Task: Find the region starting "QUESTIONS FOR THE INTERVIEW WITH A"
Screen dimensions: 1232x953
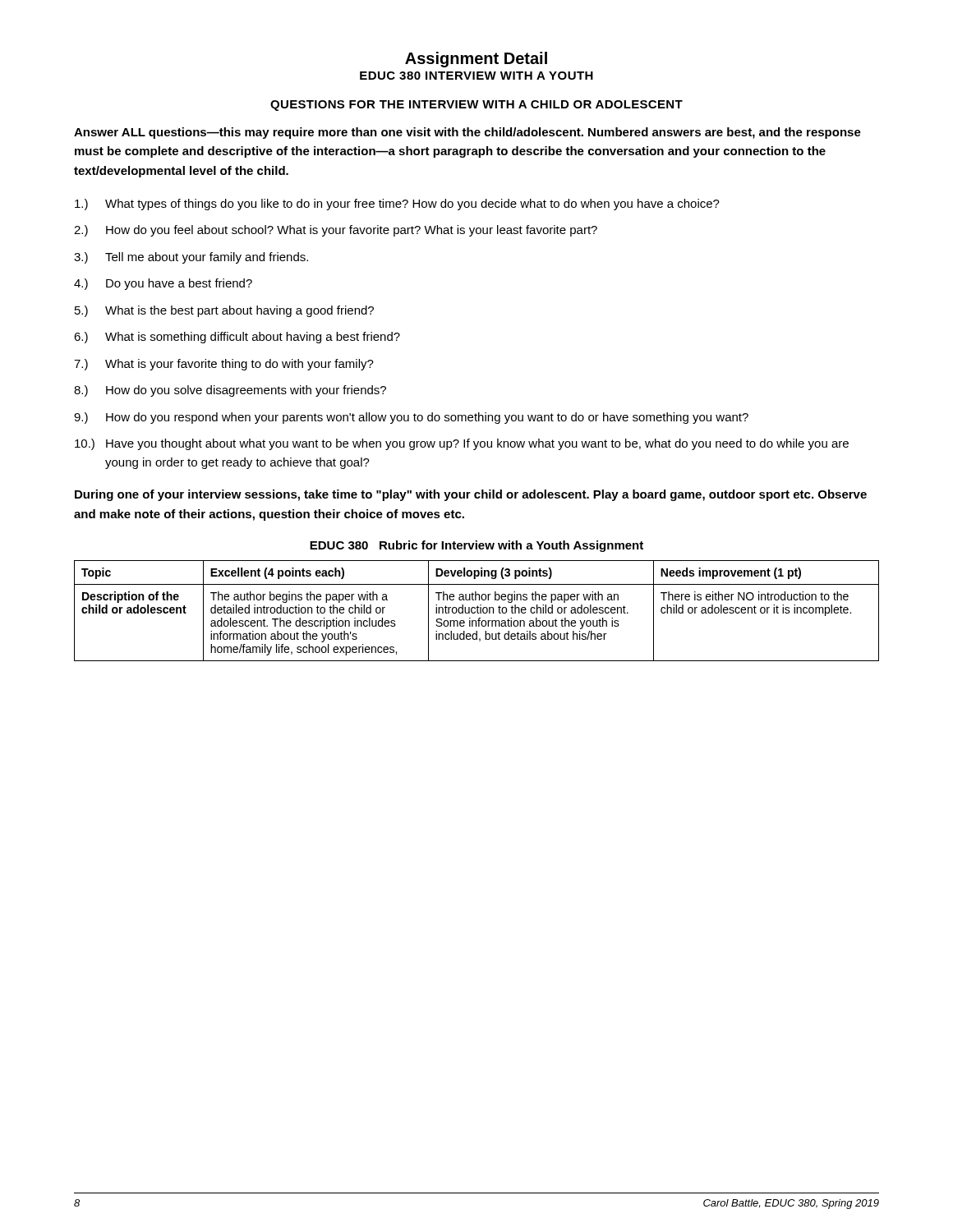Action: (476, 104)
